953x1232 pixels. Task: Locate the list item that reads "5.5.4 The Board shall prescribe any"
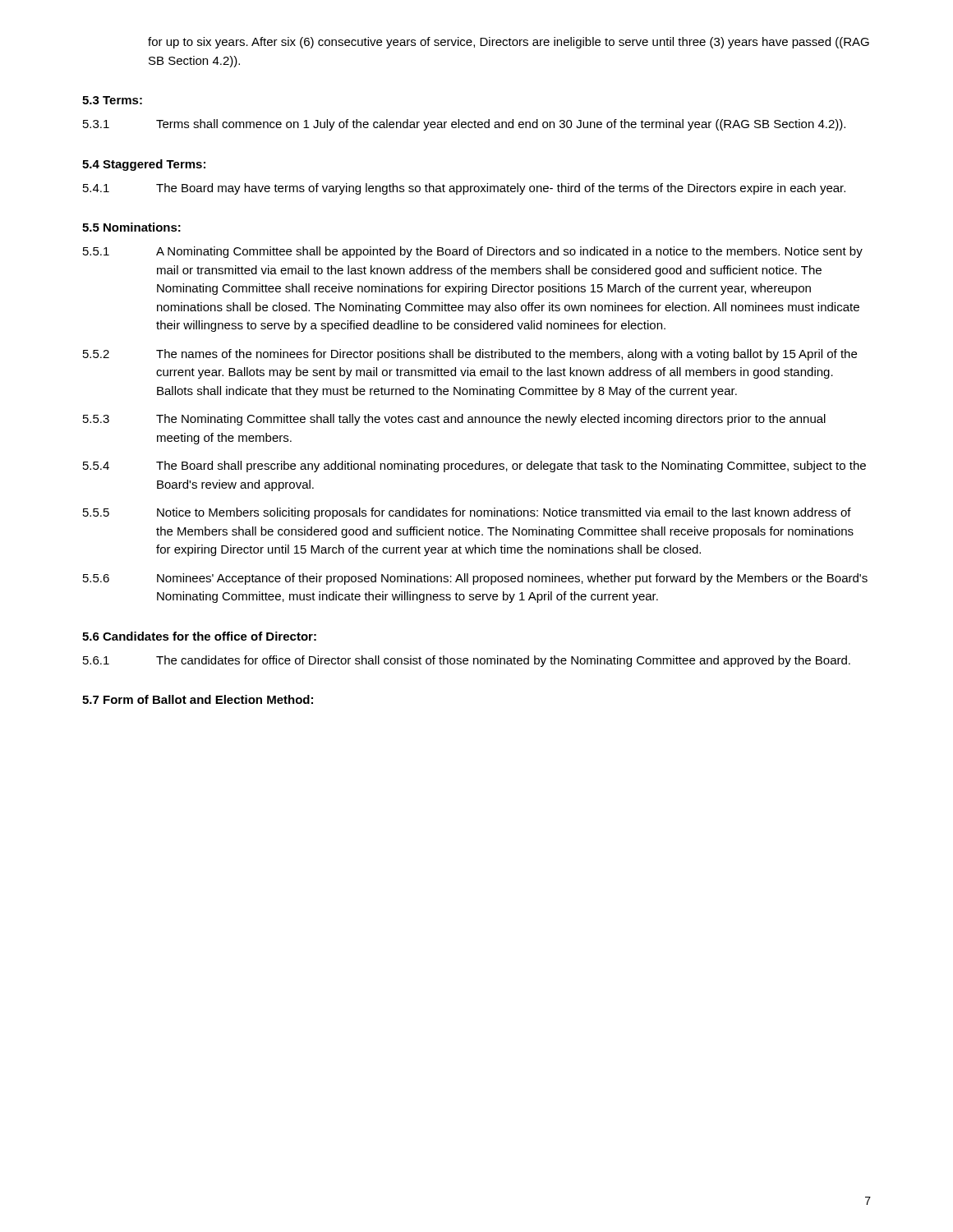click(476, 475)
